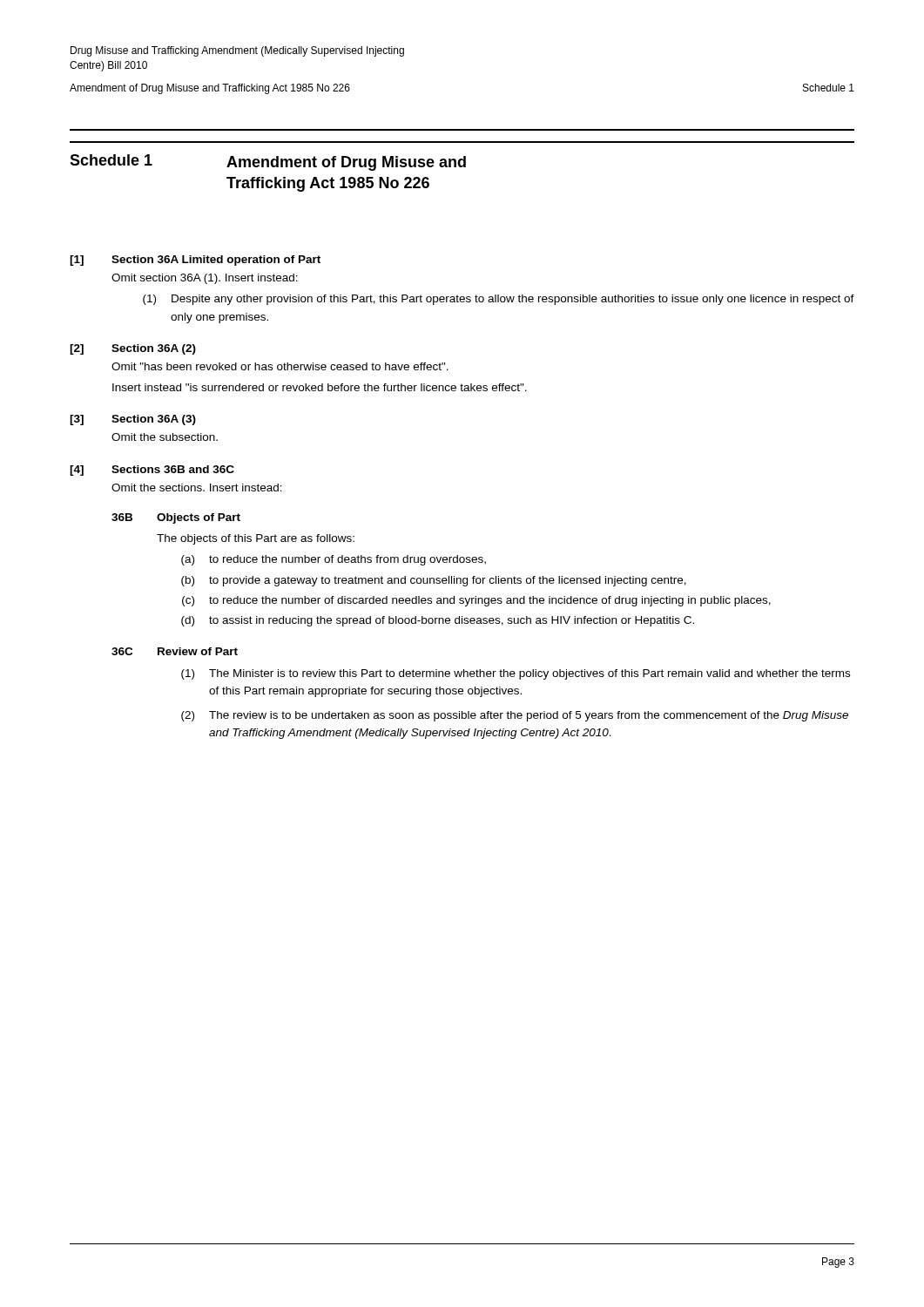Find the title with the text "Schedule 1 Amendment of Drug Misuse"
The height and width of the screenshot is (1307, 924).
pos(462,173)
